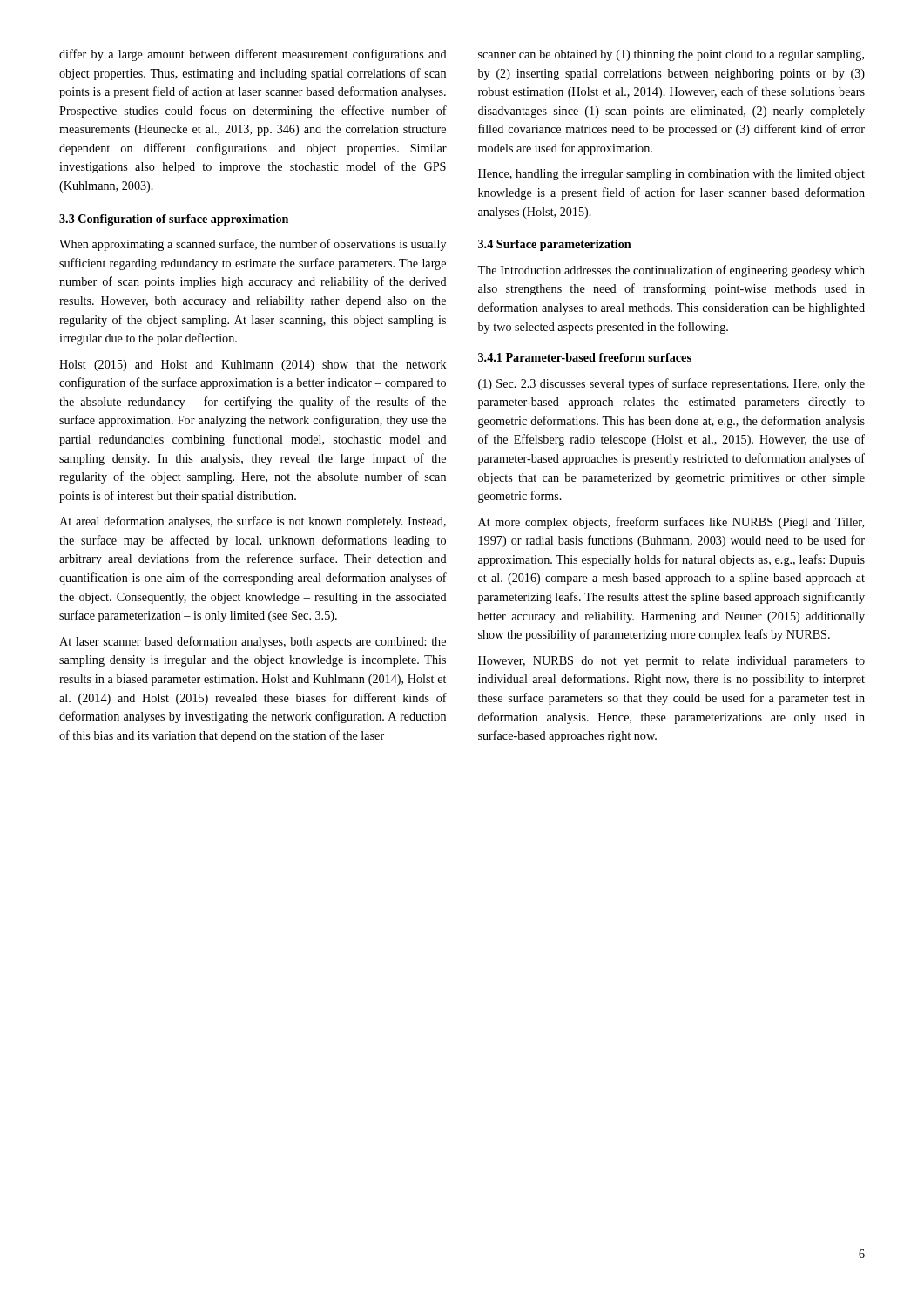Image resolution: width=924 pixels, height=1307 pixels.
Task: Click on the text starting "3.4 Surface parameterization"
Action: point(554,244)
